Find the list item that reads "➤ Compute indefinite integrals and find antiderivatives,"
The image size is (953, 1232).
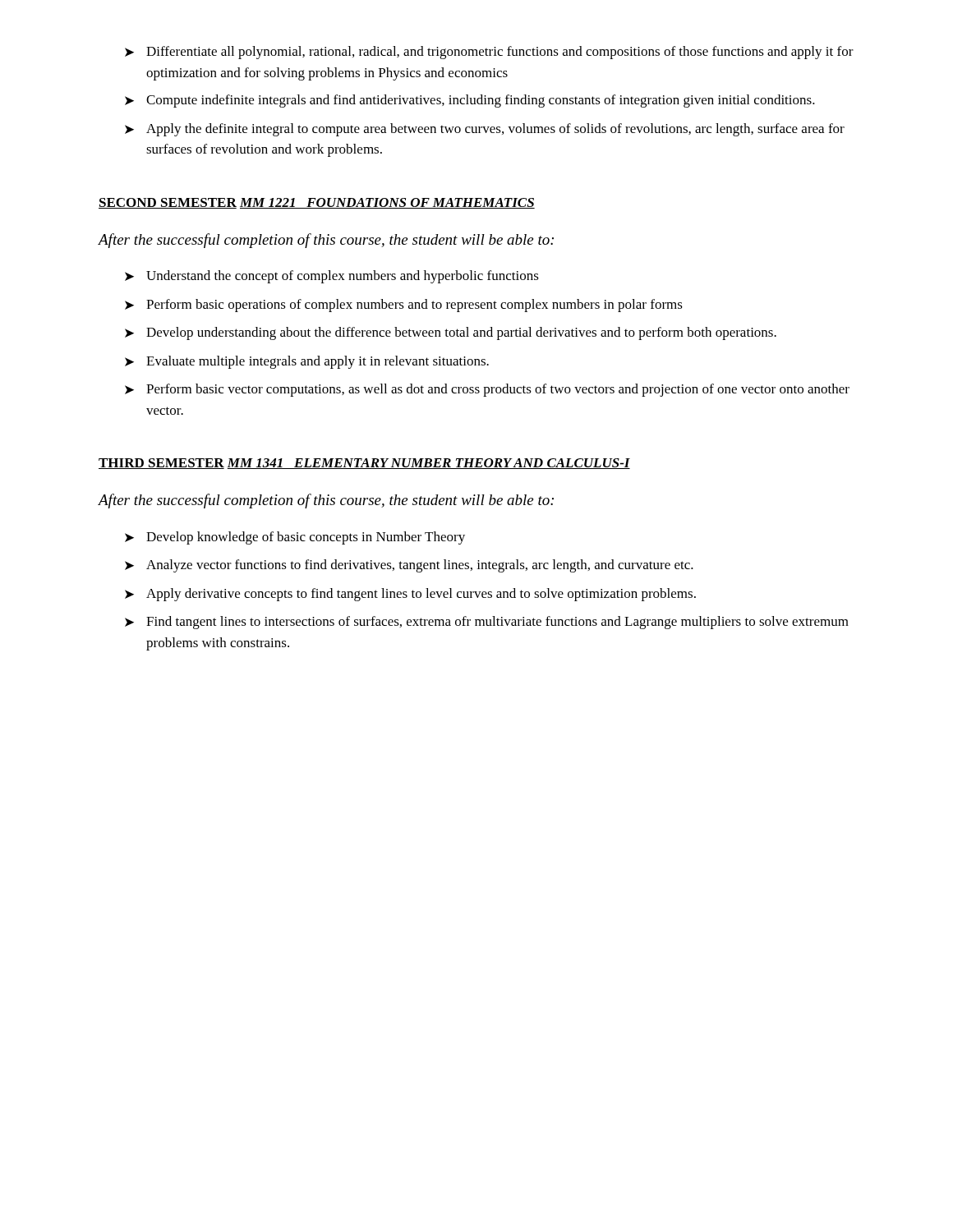tap(497, 100)
